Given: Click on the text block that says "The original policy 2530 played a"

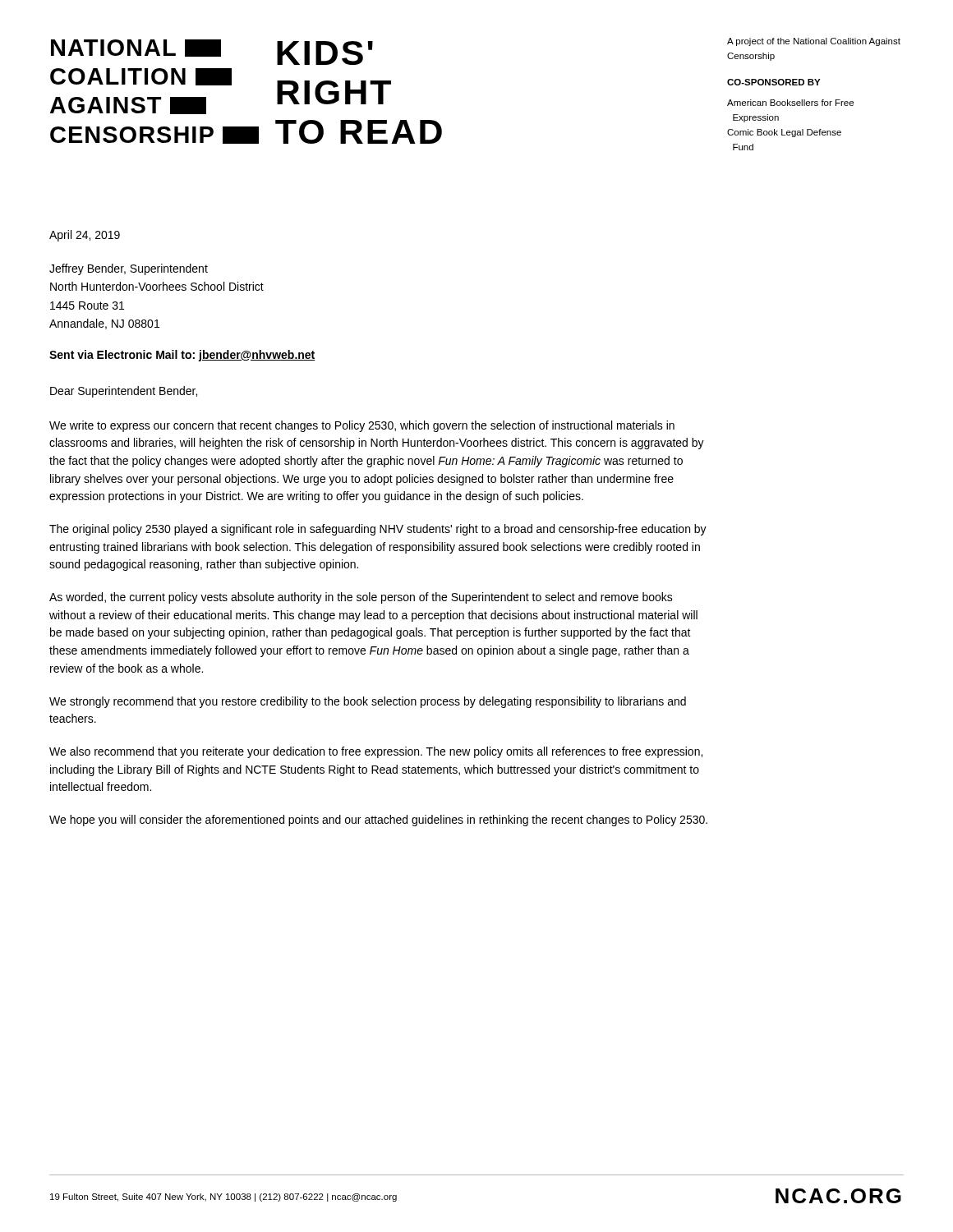Looking at the screenshot, I should tap(378, 547).
